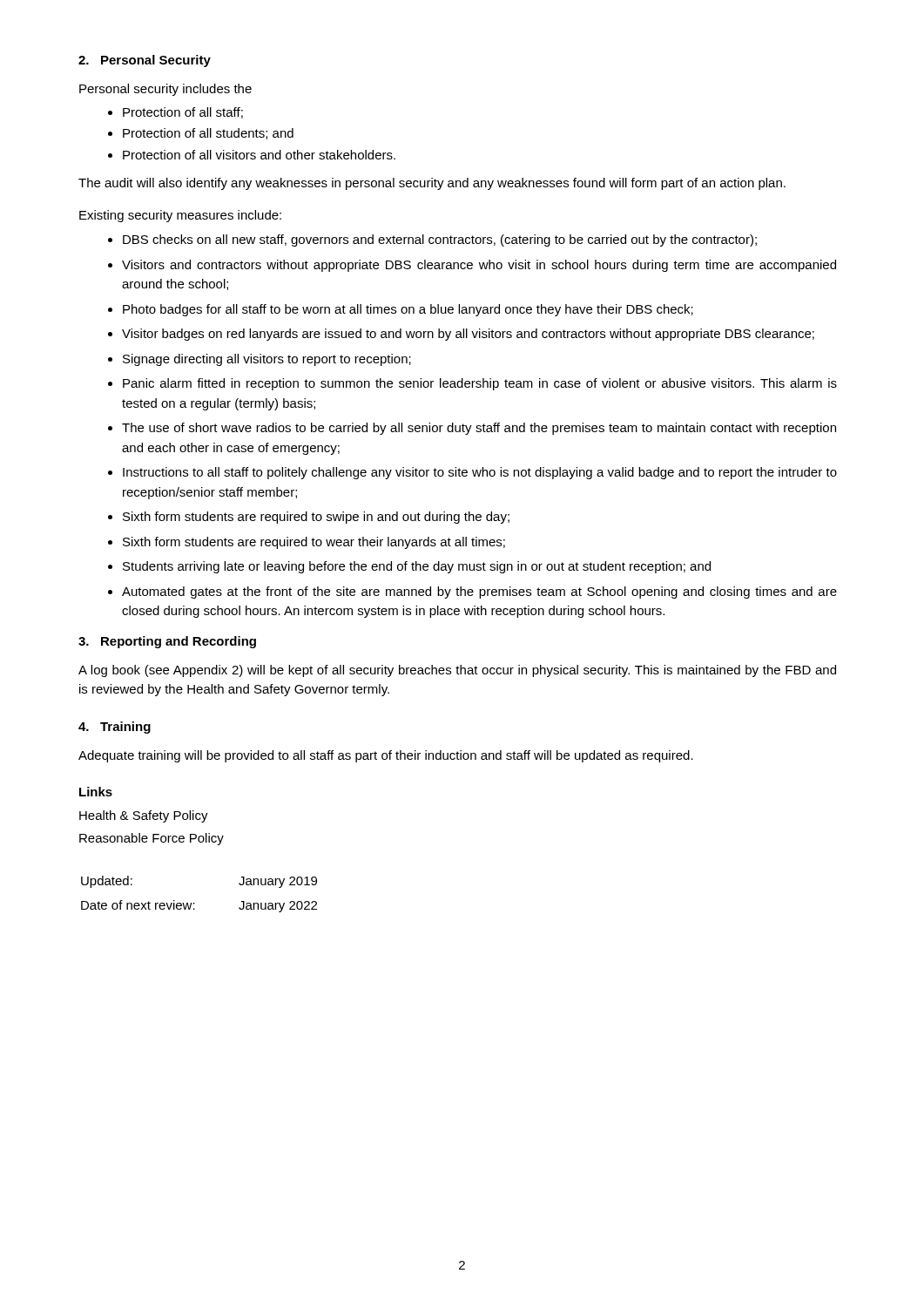Find "Protection of all staff;" on this page
The height and width of the screenshot is (1307, 924).
point(183,112)
